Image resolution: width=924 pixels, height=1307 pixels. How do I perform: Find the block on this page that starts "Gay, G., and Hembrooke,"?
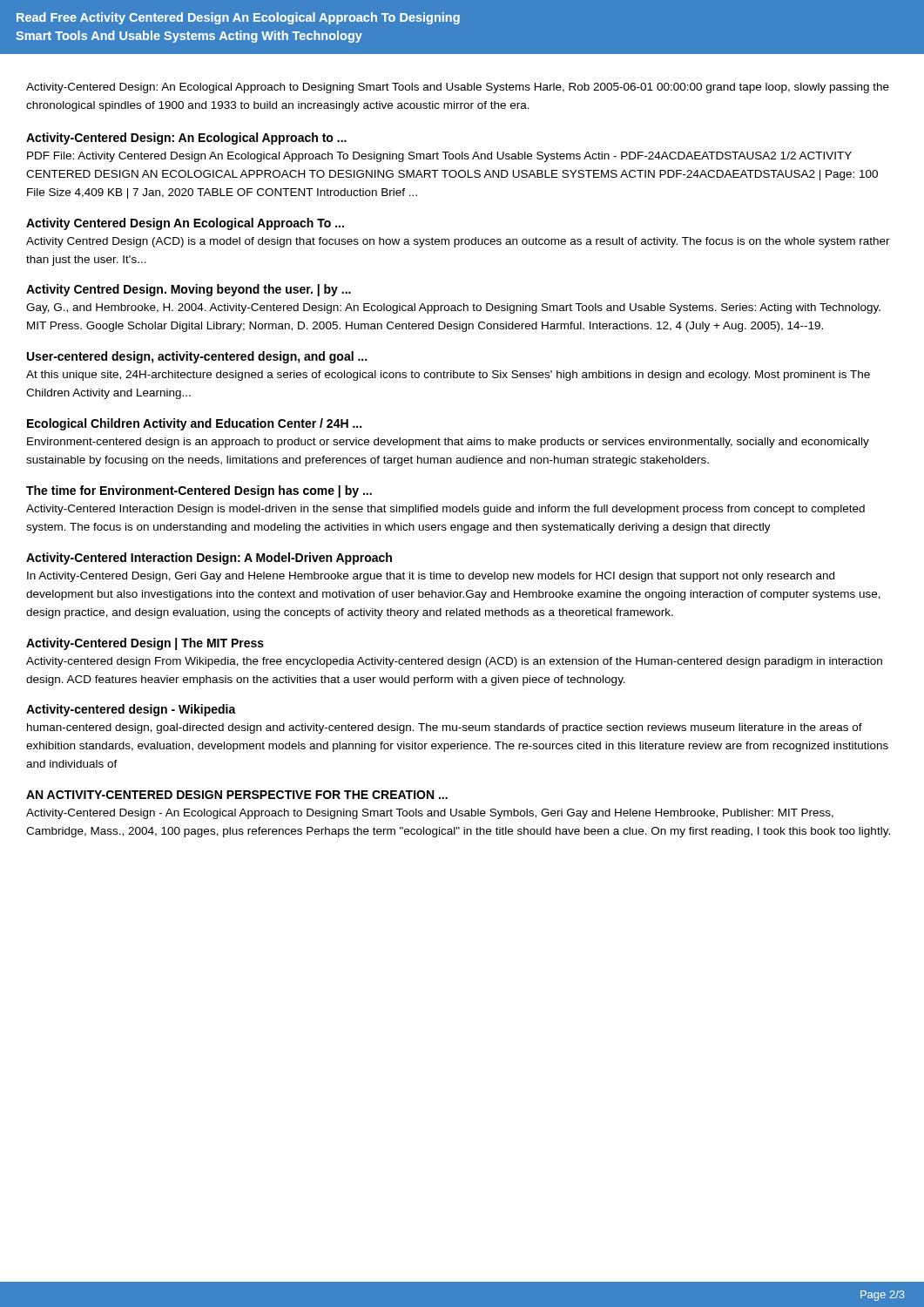point(454,317)
